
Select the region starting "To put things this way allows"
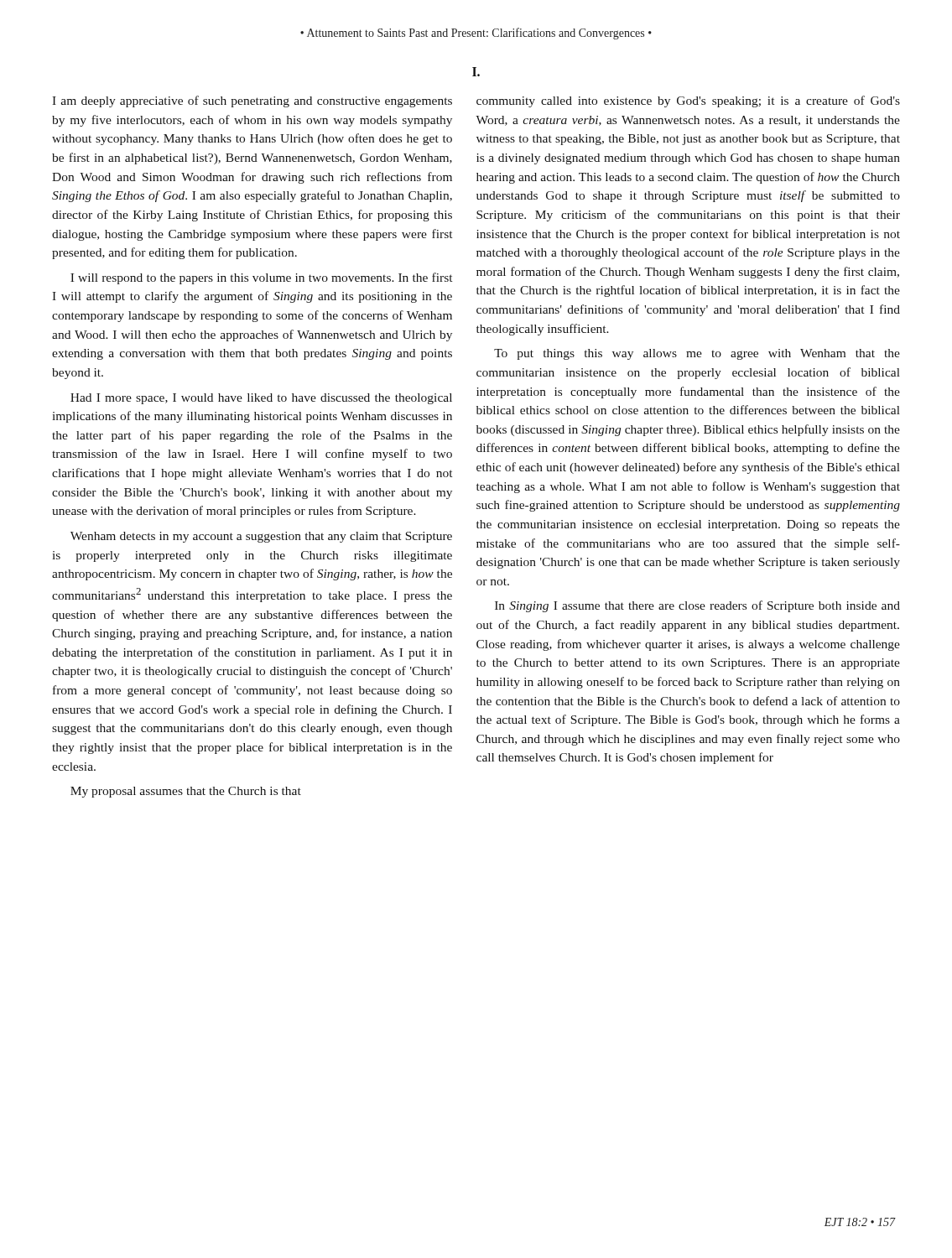pyautogui.click(x=688, y=467)
